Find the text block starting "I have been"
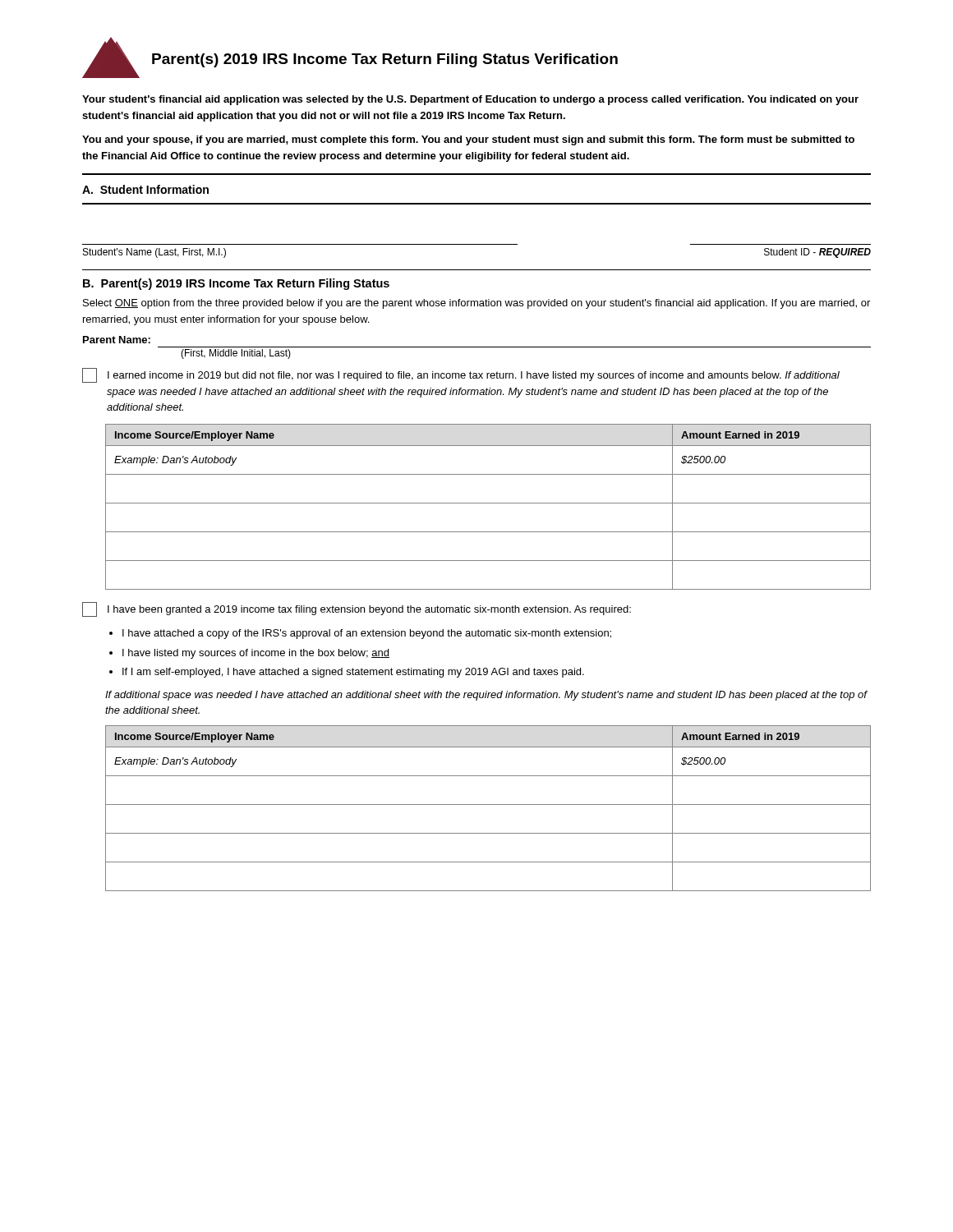Screen dimensions: 1232x953 tap(369, 609)
